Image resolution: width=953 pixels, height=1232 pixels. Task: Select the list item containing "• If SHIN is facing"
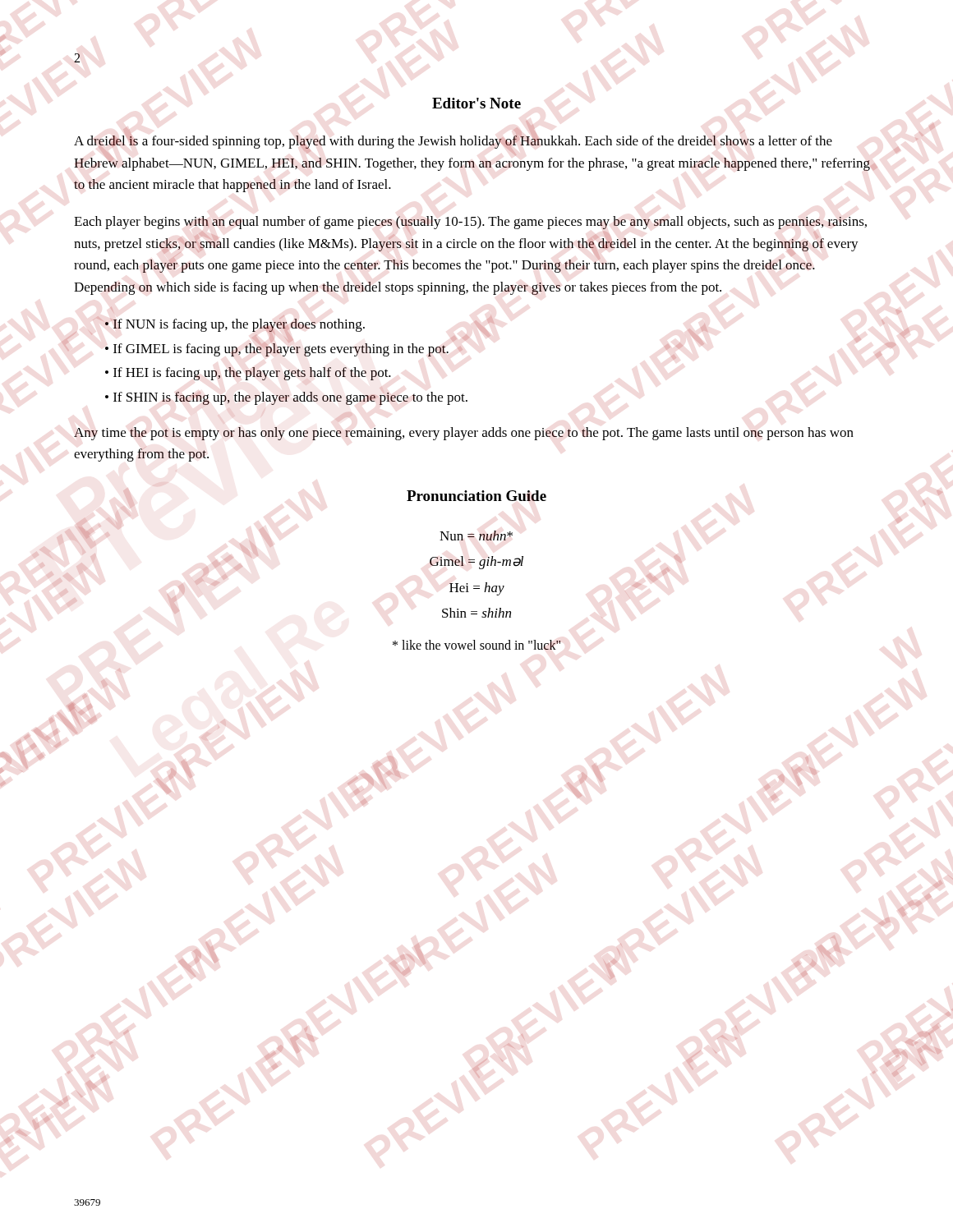coord(294,397)
